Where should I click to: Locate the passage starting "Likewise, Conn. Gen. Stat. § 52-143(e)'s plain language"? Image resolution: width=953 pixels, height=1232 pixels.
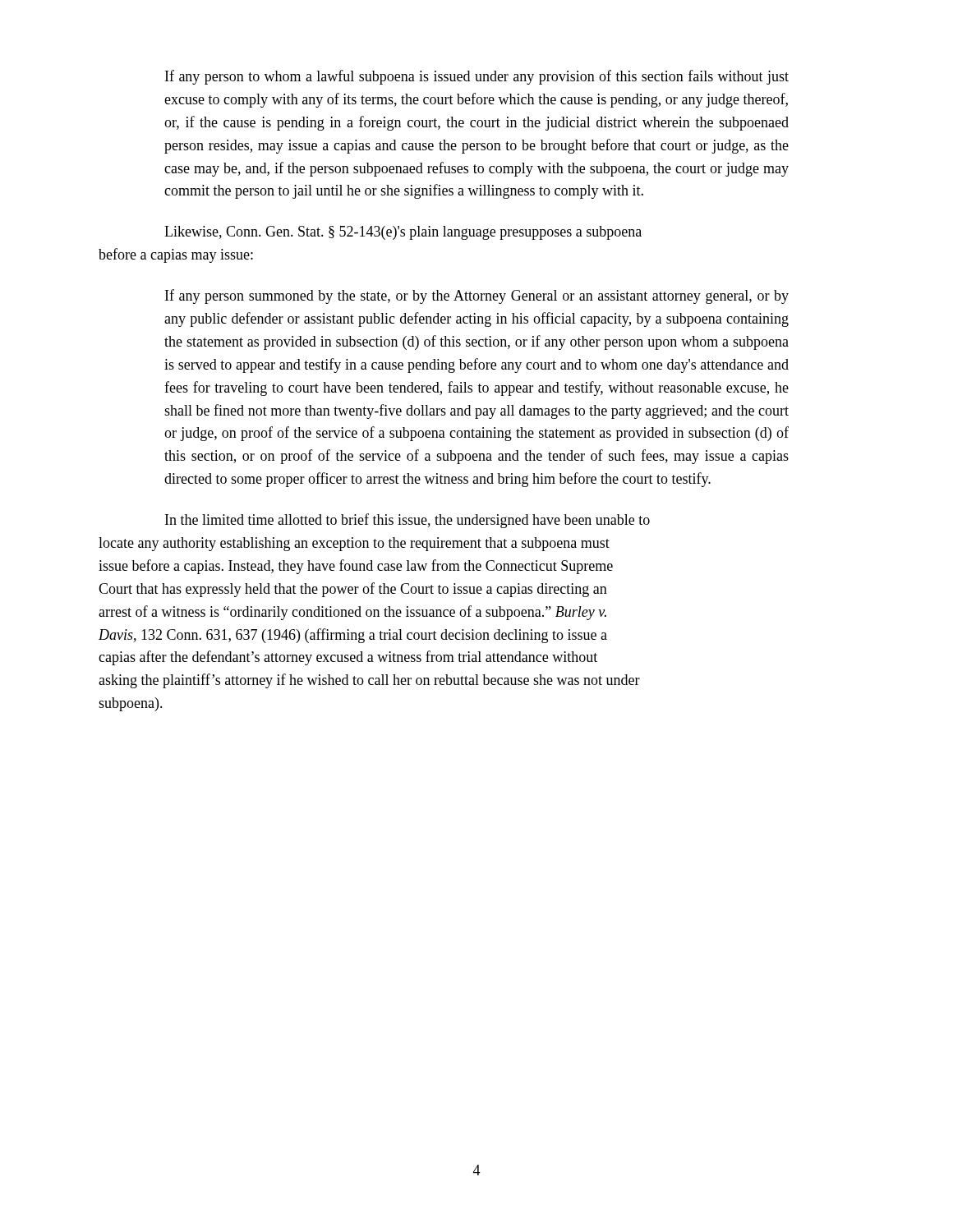coord(476,233)
